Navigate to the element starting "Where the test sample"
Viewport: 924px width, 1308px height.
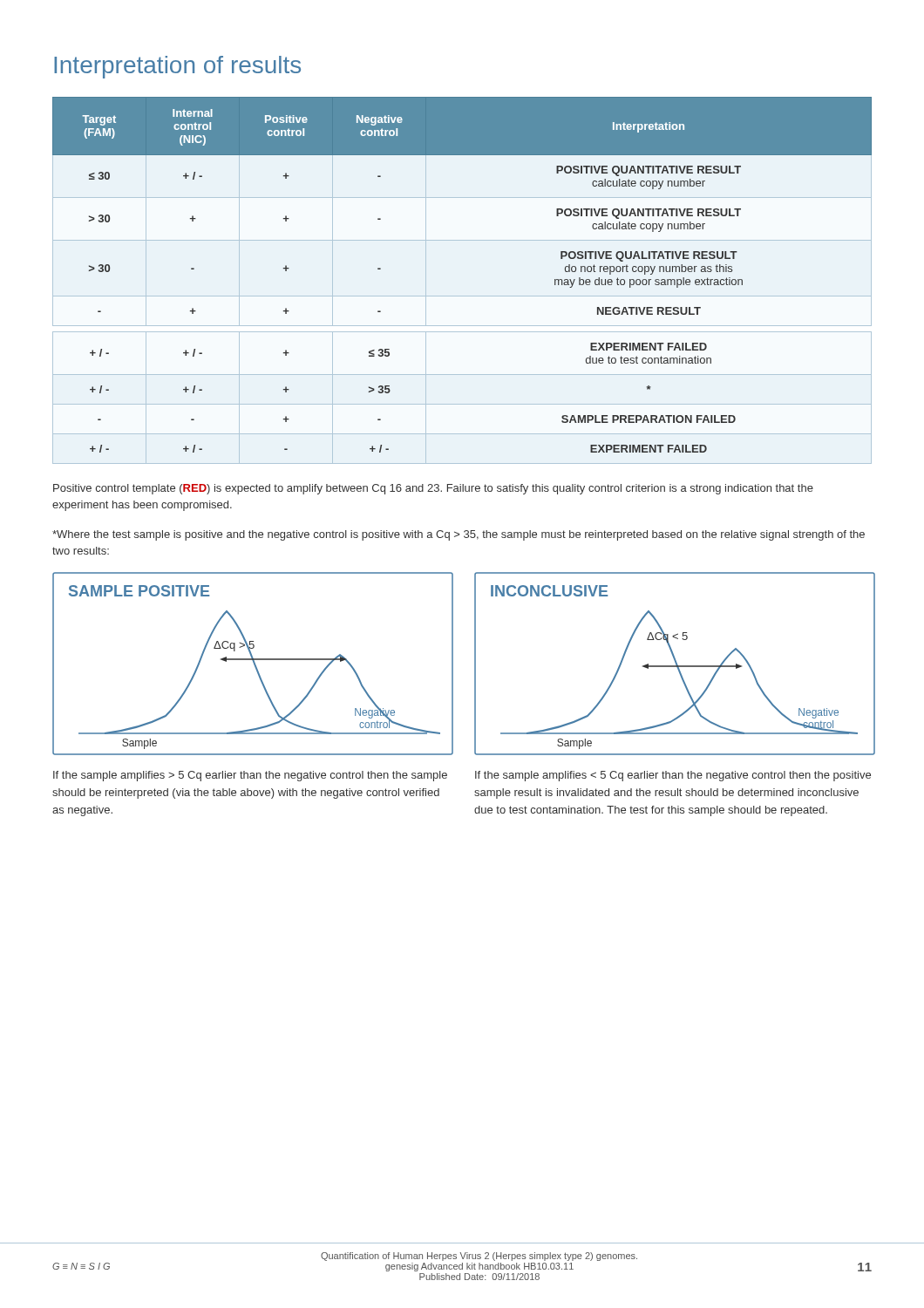tap(459, 542)
